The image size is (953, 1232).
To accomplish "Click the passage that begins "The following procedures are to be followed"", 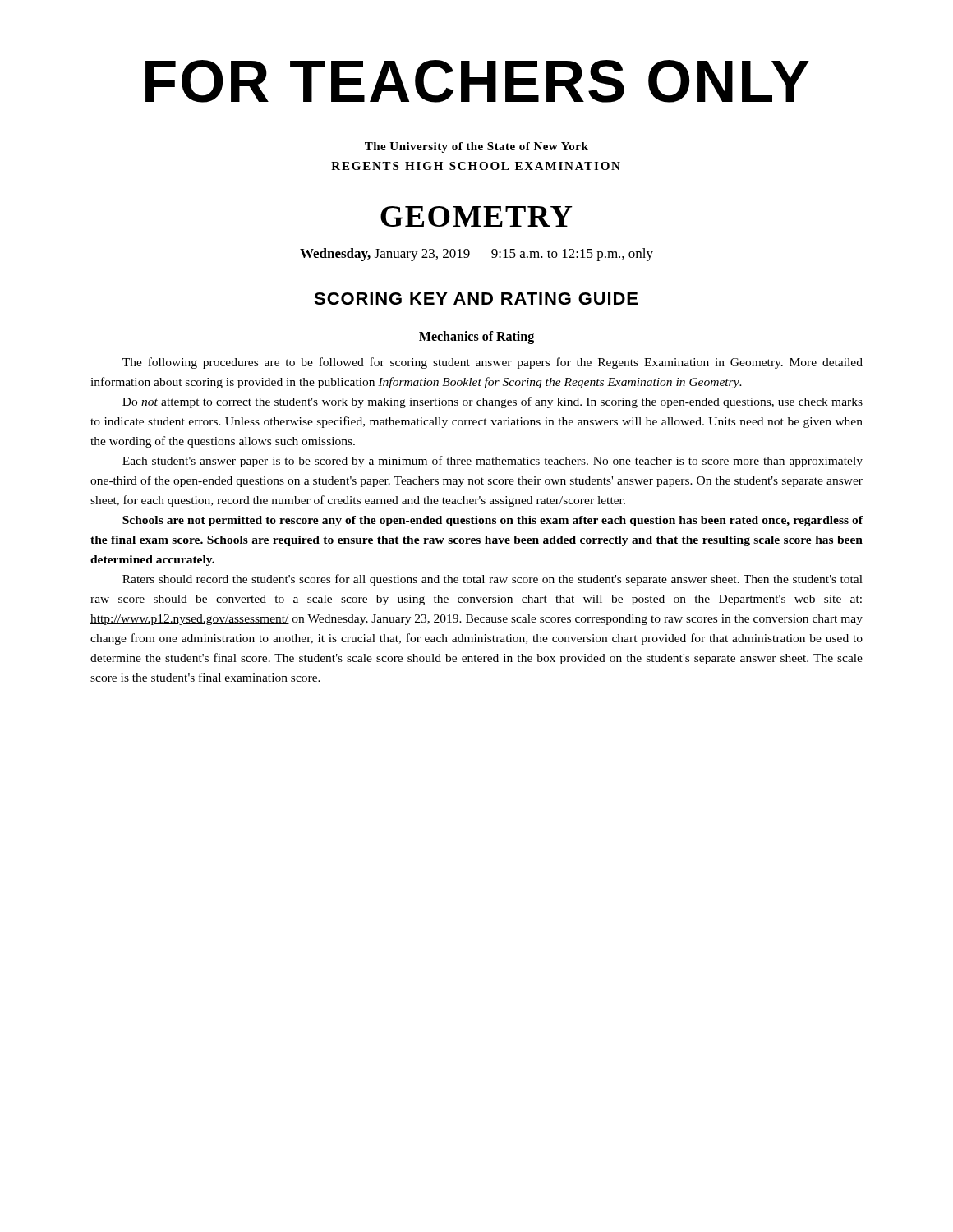I will [476, 520].
